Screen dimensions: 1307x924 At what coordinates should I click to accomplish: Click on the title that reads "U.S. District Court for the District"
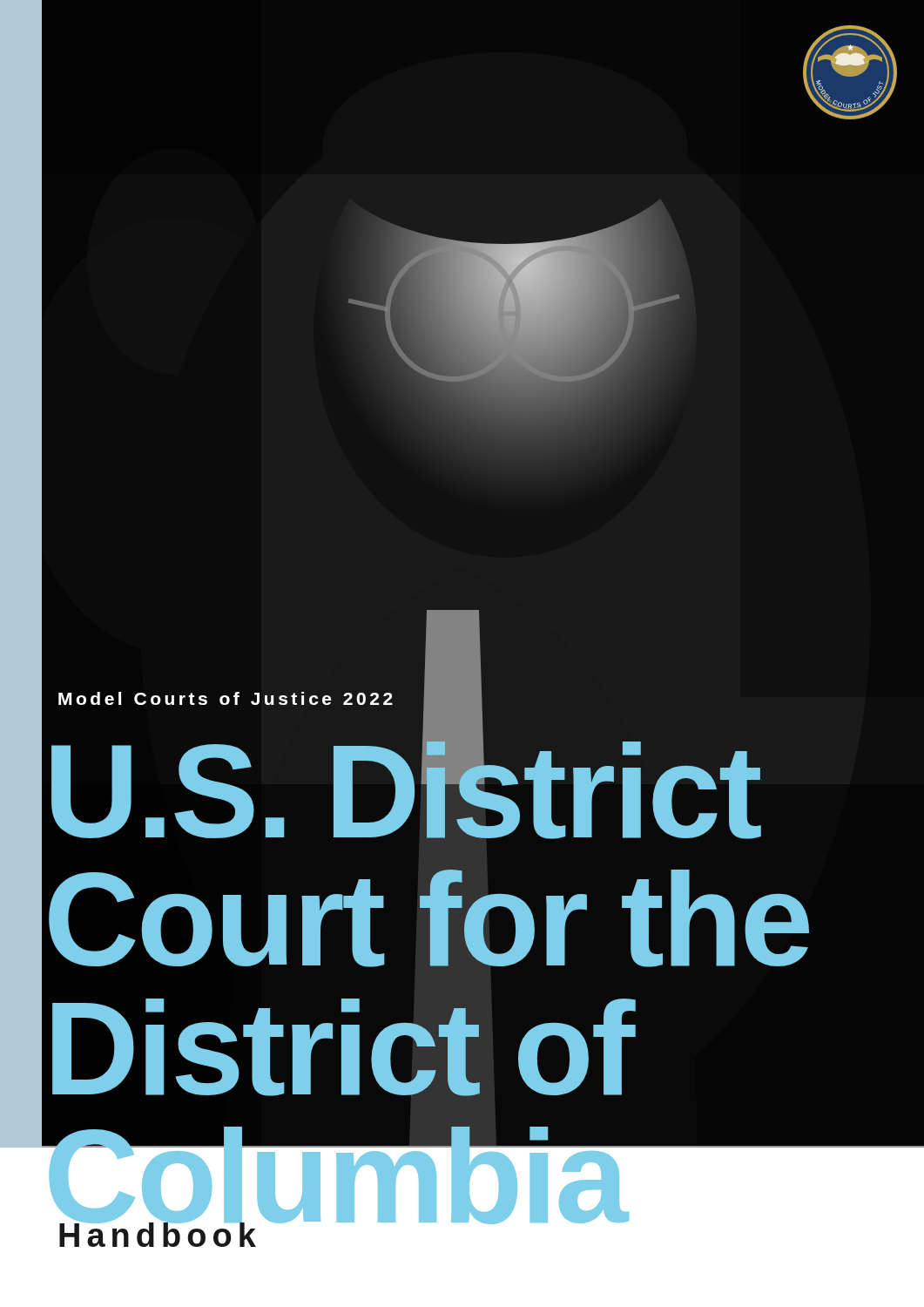coord(427,984)
